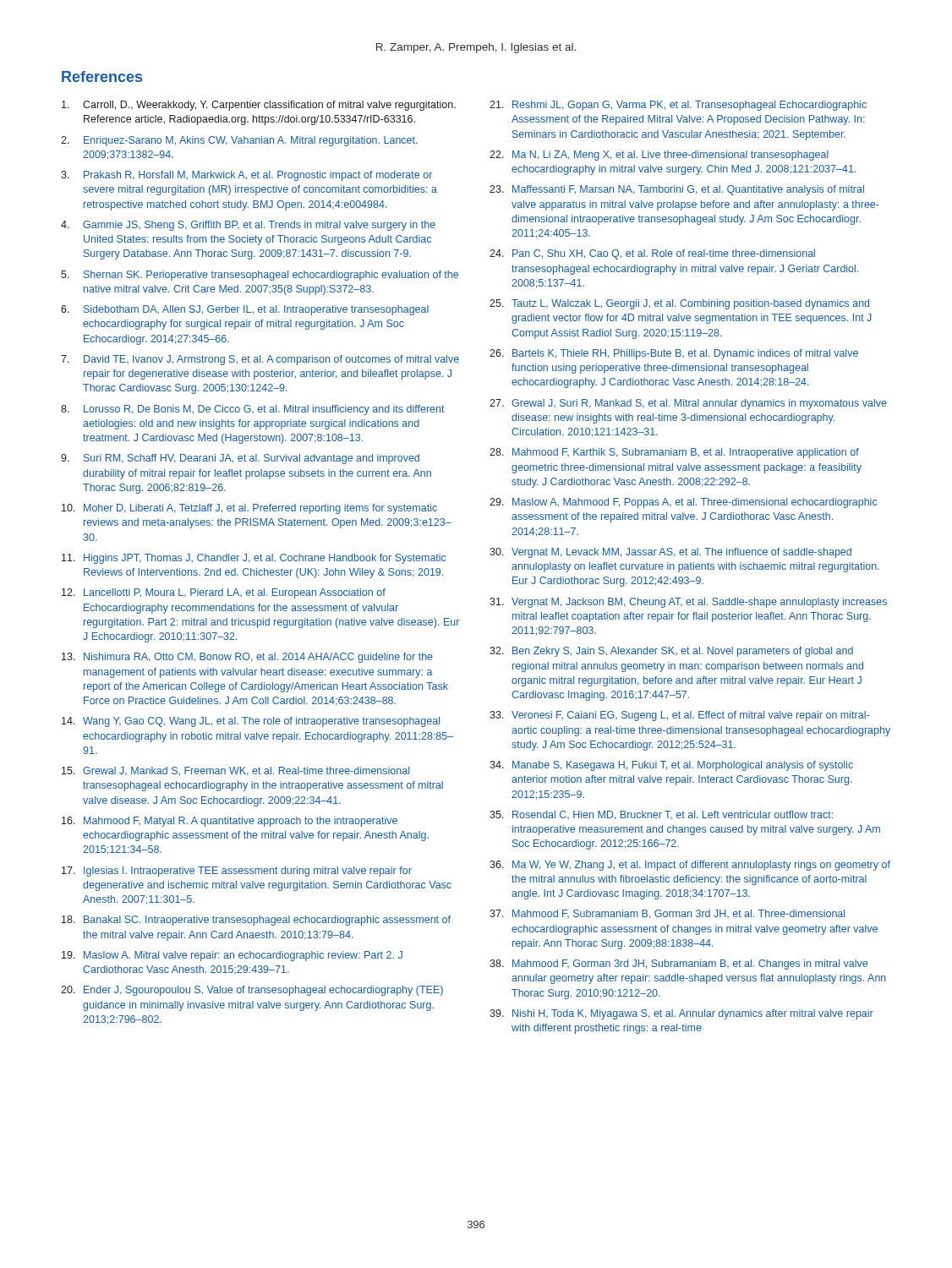This screenshot has height=1268, width=952.
Task: Select the list item with the text "15. Grewal J,"
Action: [x=262, y=786]
